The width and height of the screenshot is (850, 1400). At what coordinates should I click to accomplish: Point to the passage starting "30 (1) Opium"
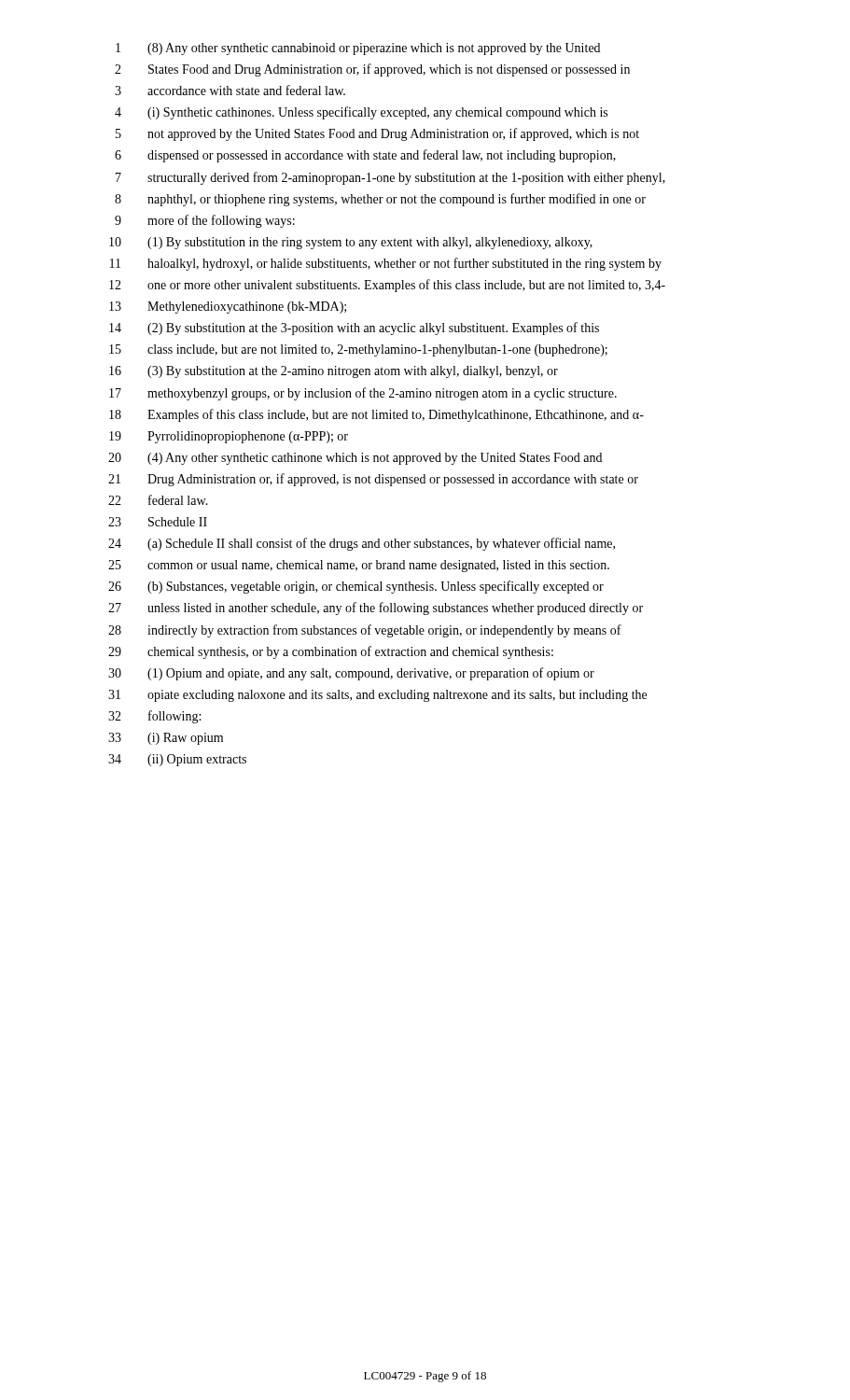click(x=434, y=673)
